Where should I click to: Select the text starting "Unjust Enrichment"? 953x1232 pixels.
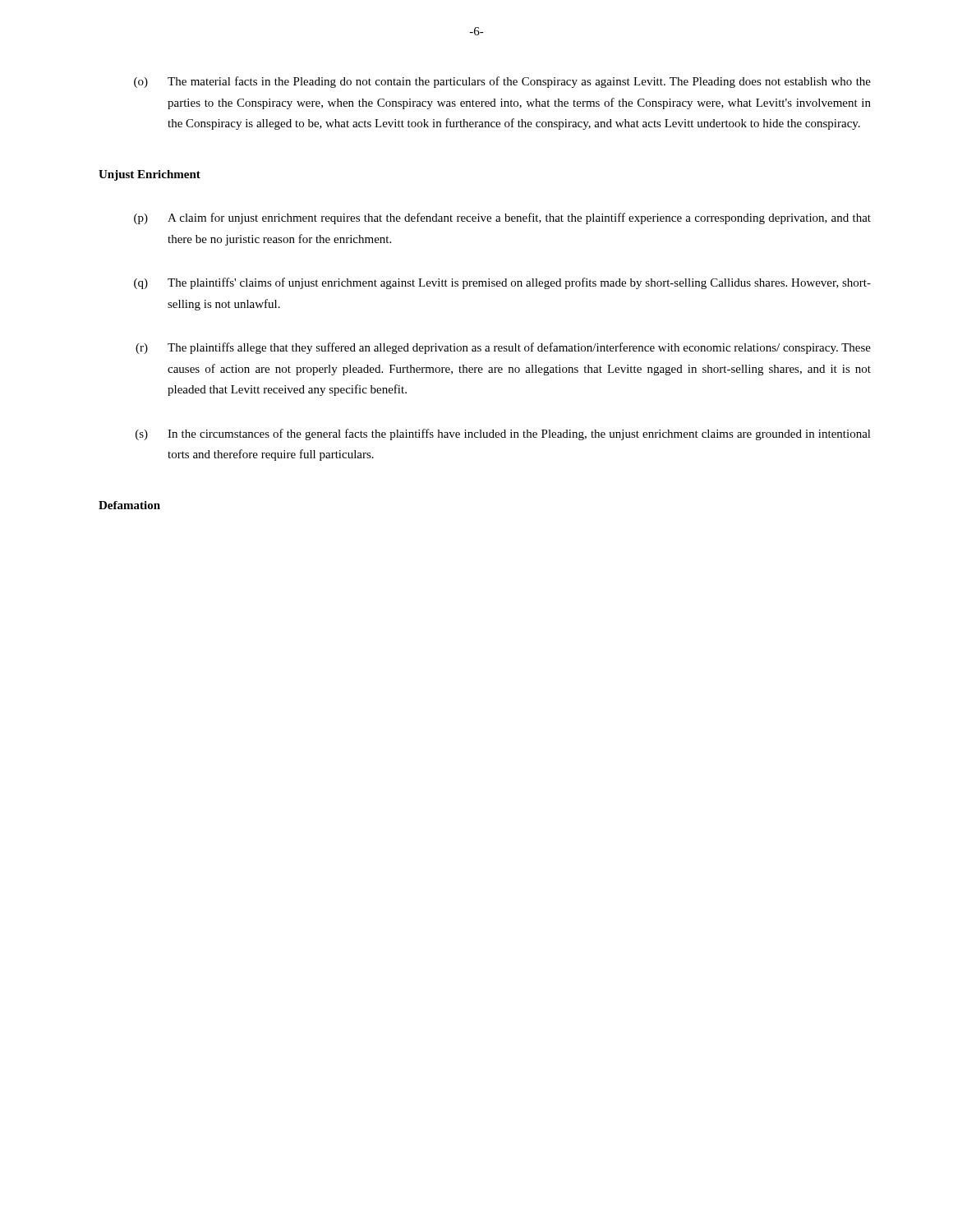coord(149,174)
